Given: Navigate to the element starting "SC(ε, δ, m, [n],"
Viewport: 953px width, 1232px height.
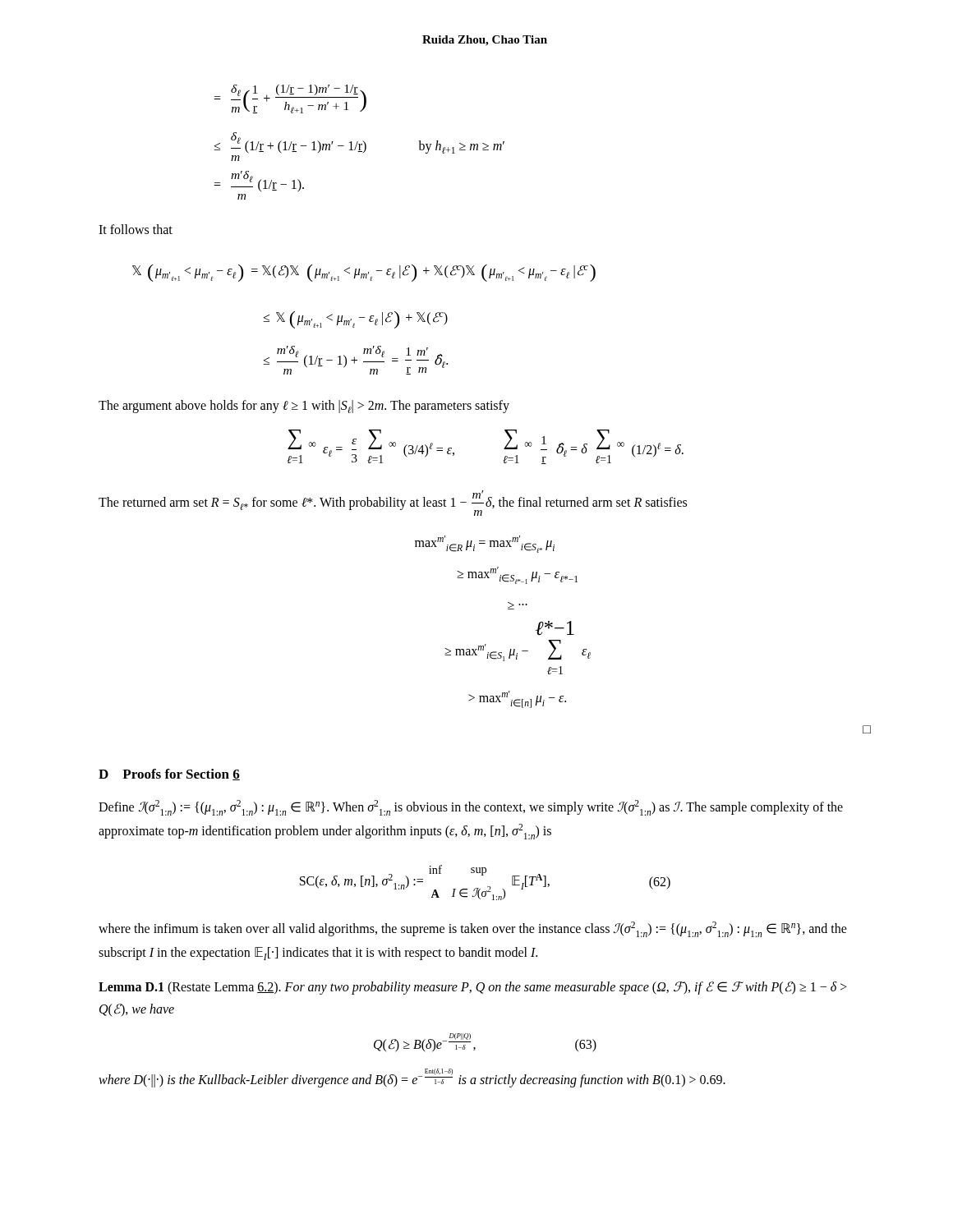Looking at the screenshot, I should point(485,882).
